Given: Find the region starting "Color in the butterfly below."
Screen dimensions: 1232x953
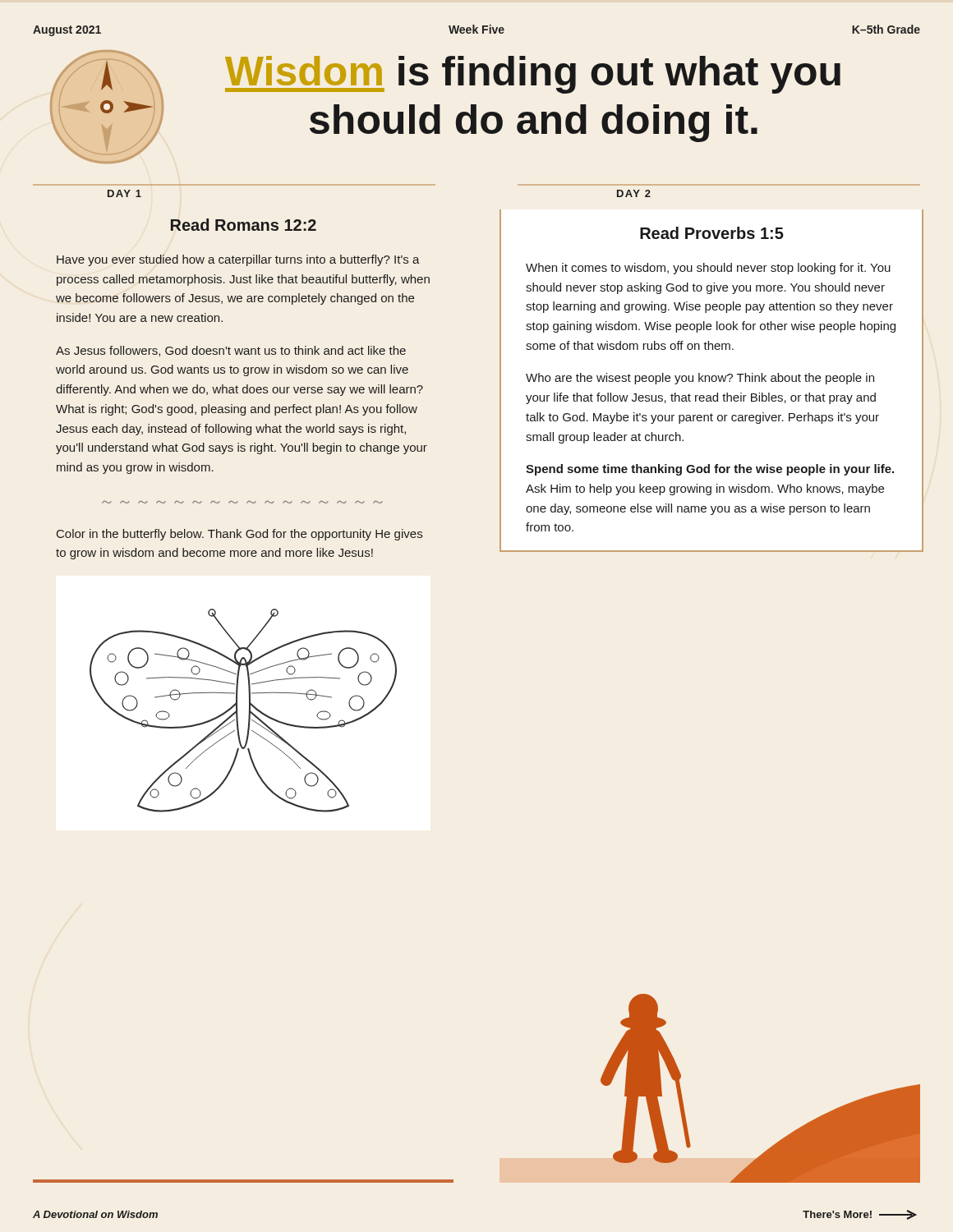Looking at the screenshot, I should (239, 543).
